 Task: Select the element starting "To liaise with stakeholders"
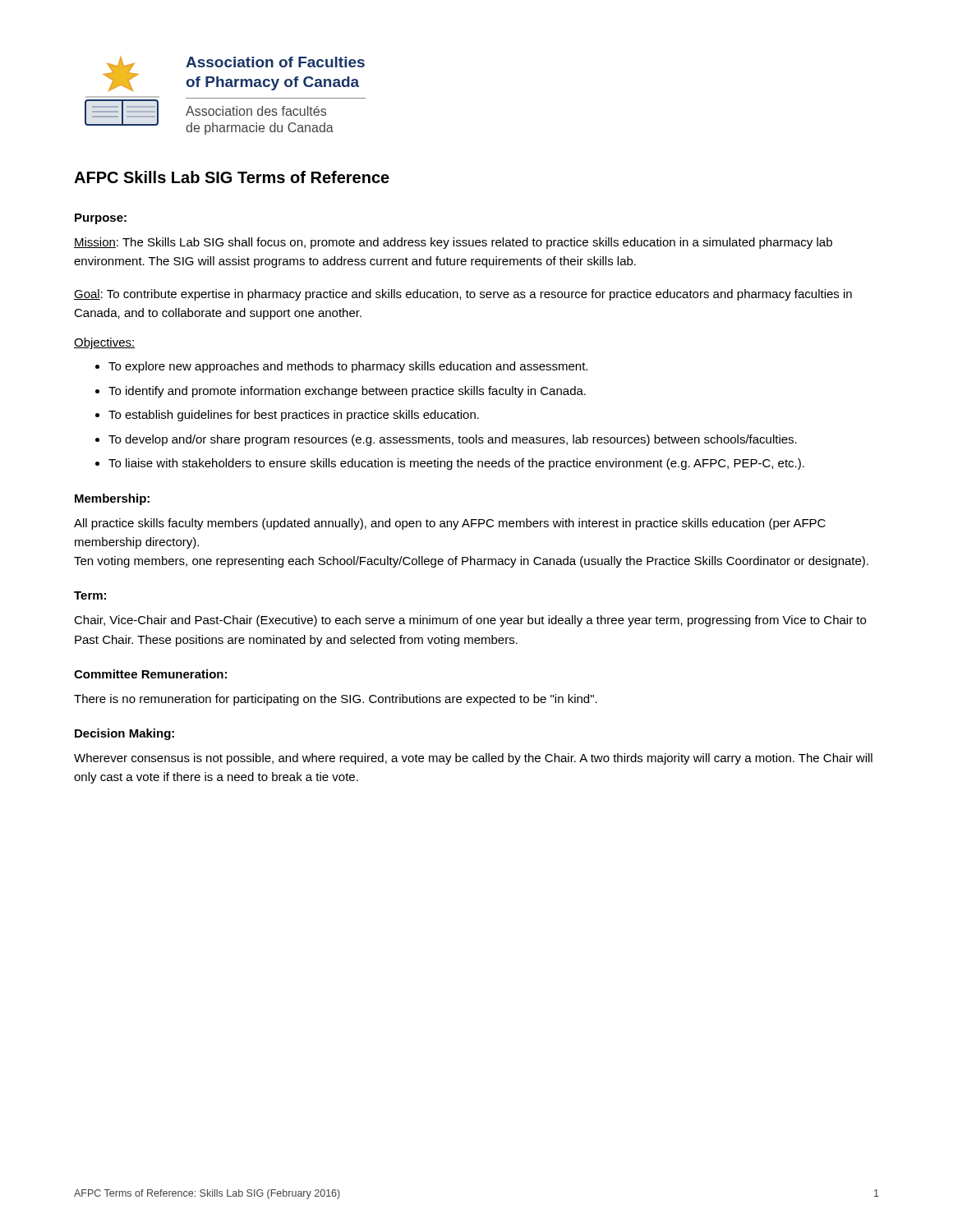coord(457,463)
